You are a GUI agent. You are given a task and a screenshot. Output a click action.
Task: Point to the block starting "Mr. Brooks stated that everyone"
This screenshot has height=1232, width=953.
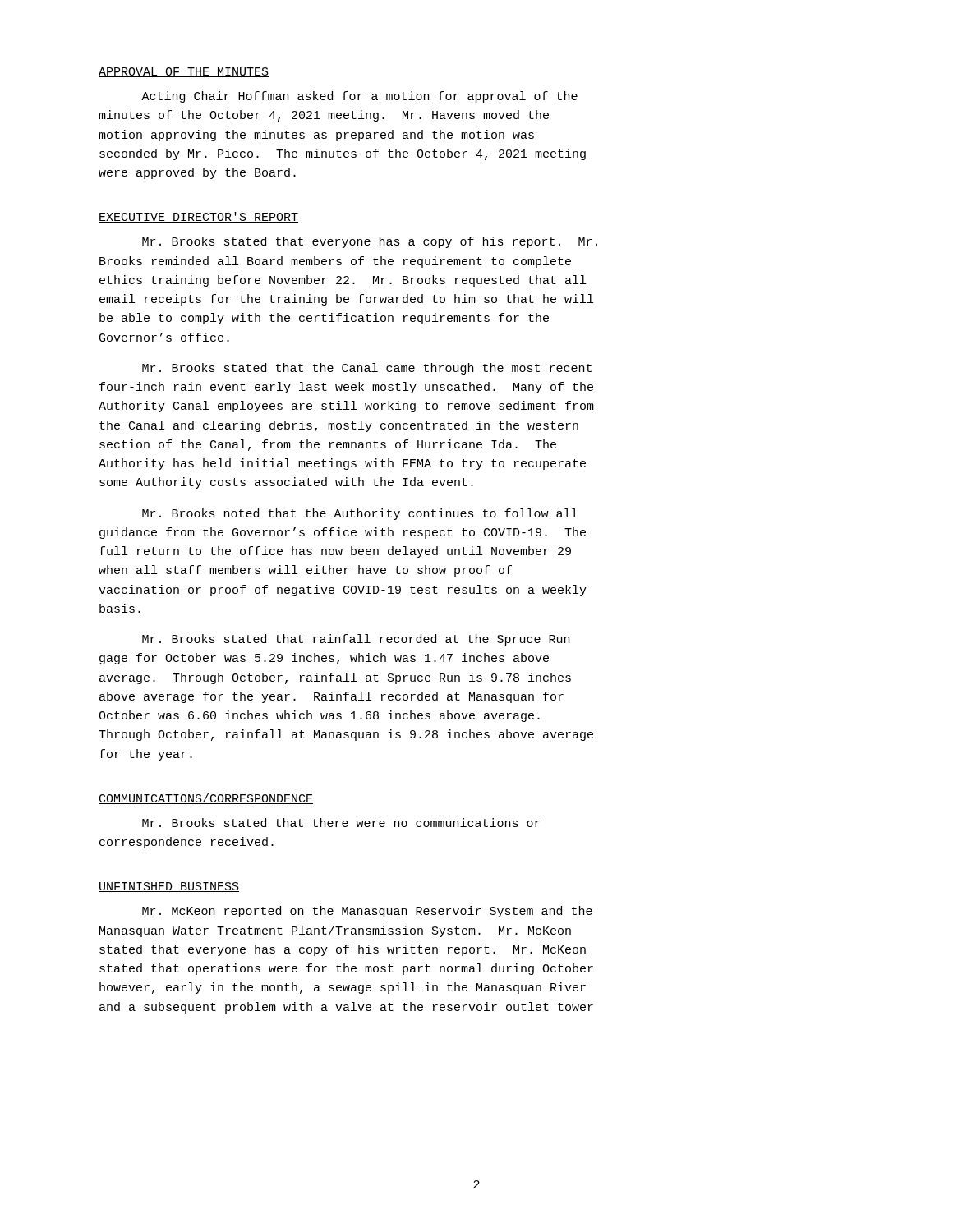click(x=349, y=291)
